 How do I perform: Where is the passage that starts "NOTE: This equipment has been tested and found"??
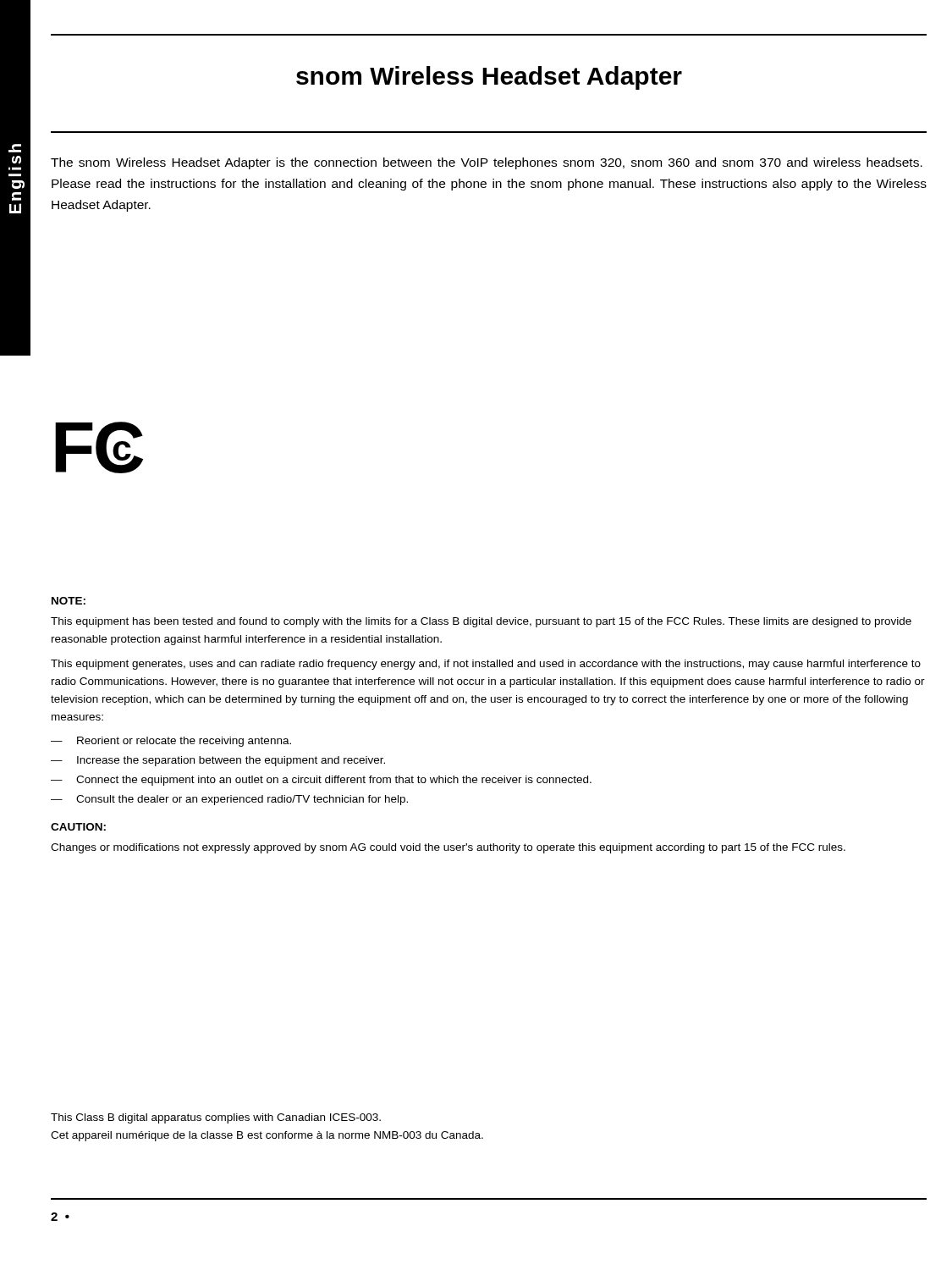[x=69, y=601]
